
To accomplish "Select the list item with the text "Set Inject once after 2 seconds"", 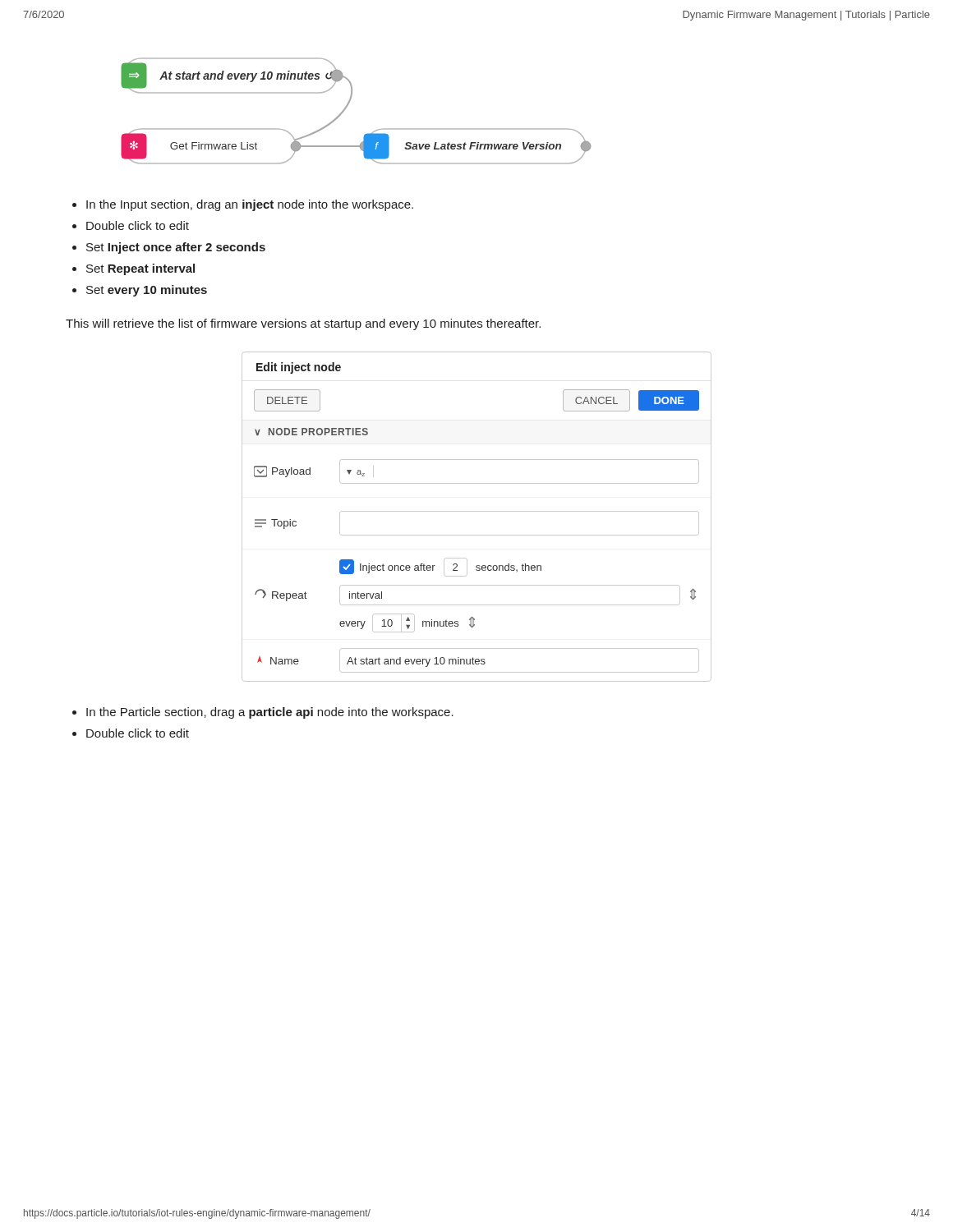I will tap(176, 247).
